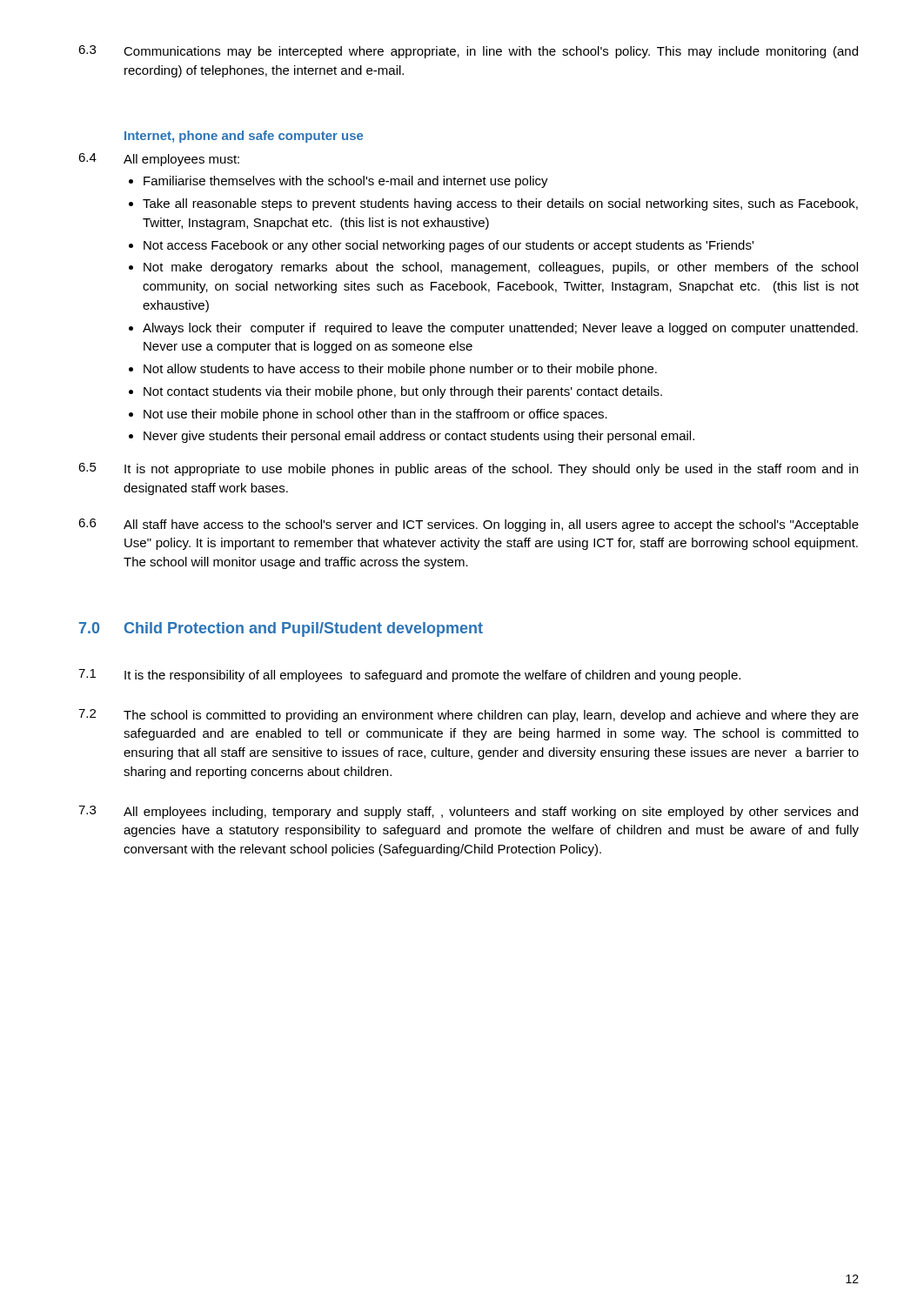Select the block starting "Not contact students via"
The width and height of the screenshot is (924, 1305).
(403, 391)
